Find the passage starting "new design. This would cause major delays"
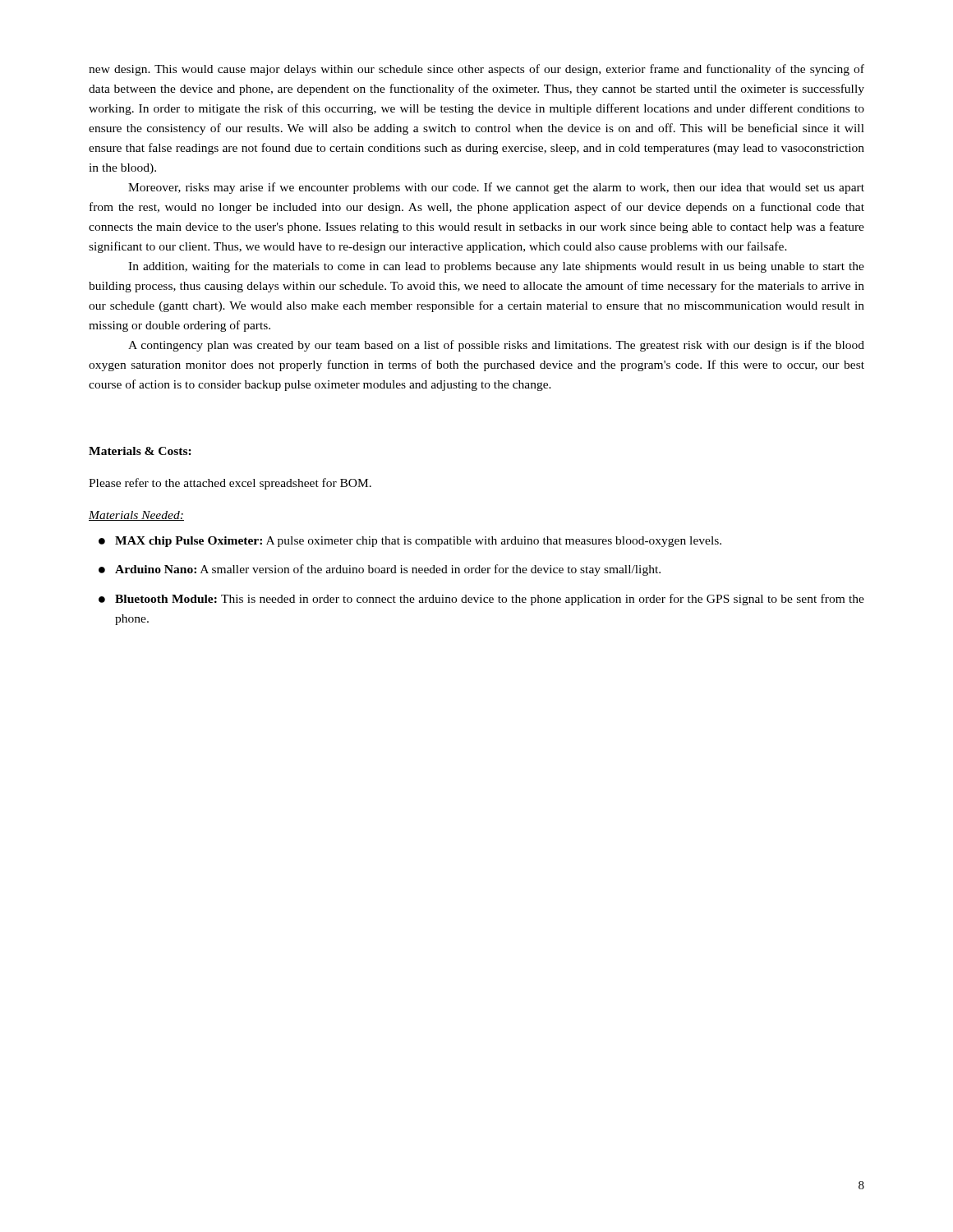Viewport: 953px width, 1232px height. click(x=476, y=118)
